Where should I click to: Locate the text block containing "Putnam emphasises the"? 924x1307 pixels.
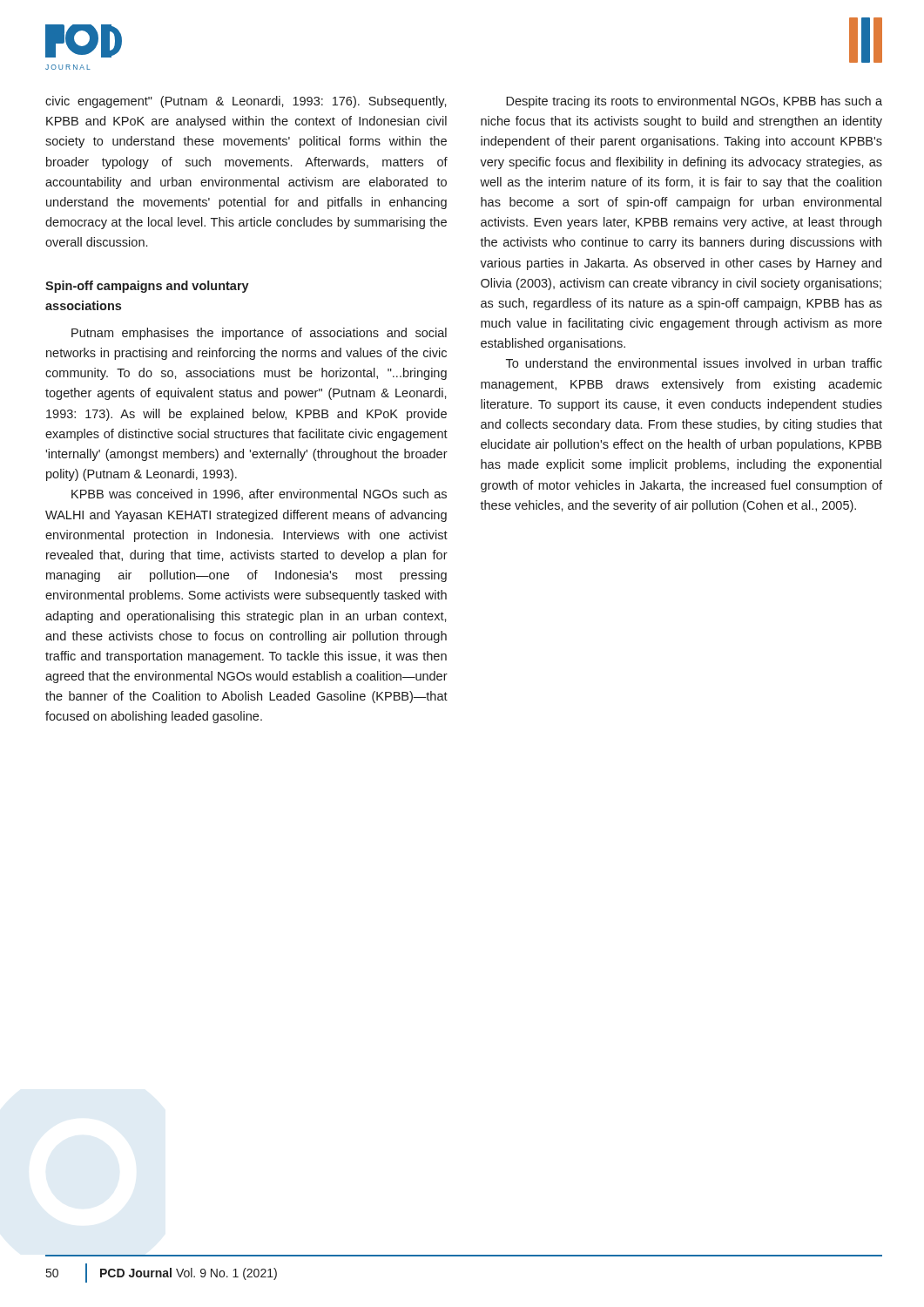tap(246, 404)
